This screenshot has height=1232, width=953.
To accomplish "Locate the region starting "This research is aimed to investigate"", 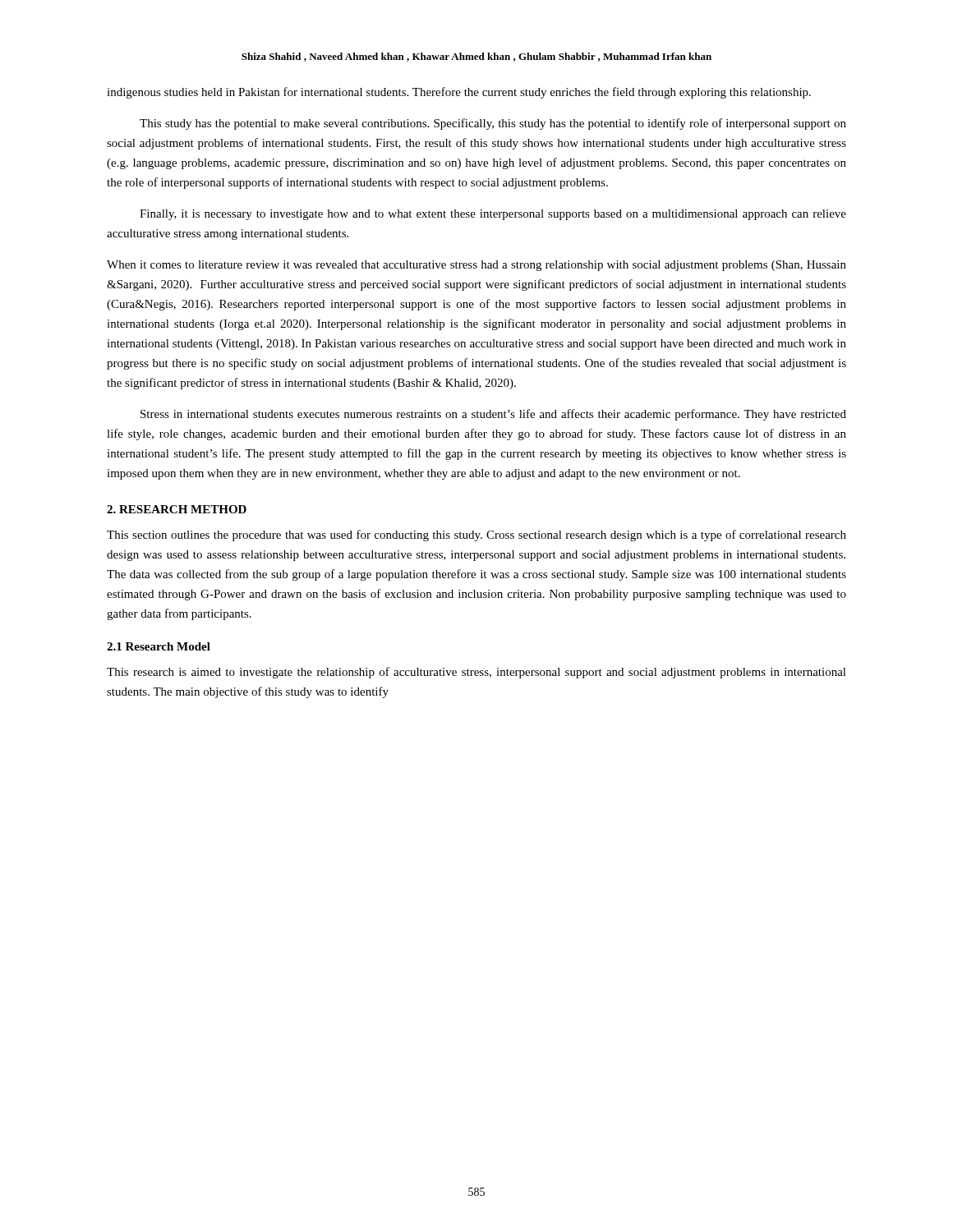I will (x=476, y=682).
